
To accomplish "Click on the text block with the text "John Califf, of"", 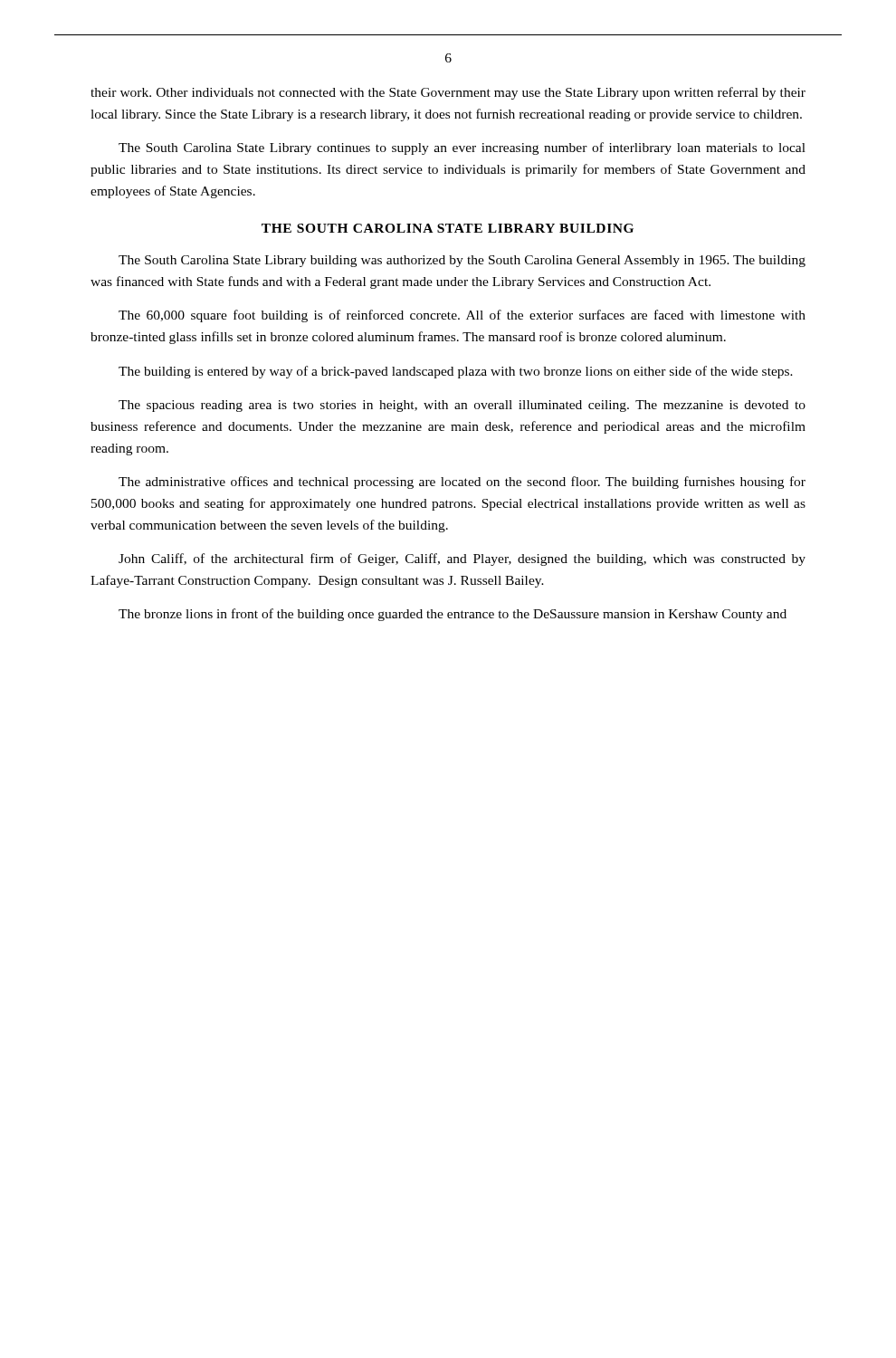I will 448,570.
